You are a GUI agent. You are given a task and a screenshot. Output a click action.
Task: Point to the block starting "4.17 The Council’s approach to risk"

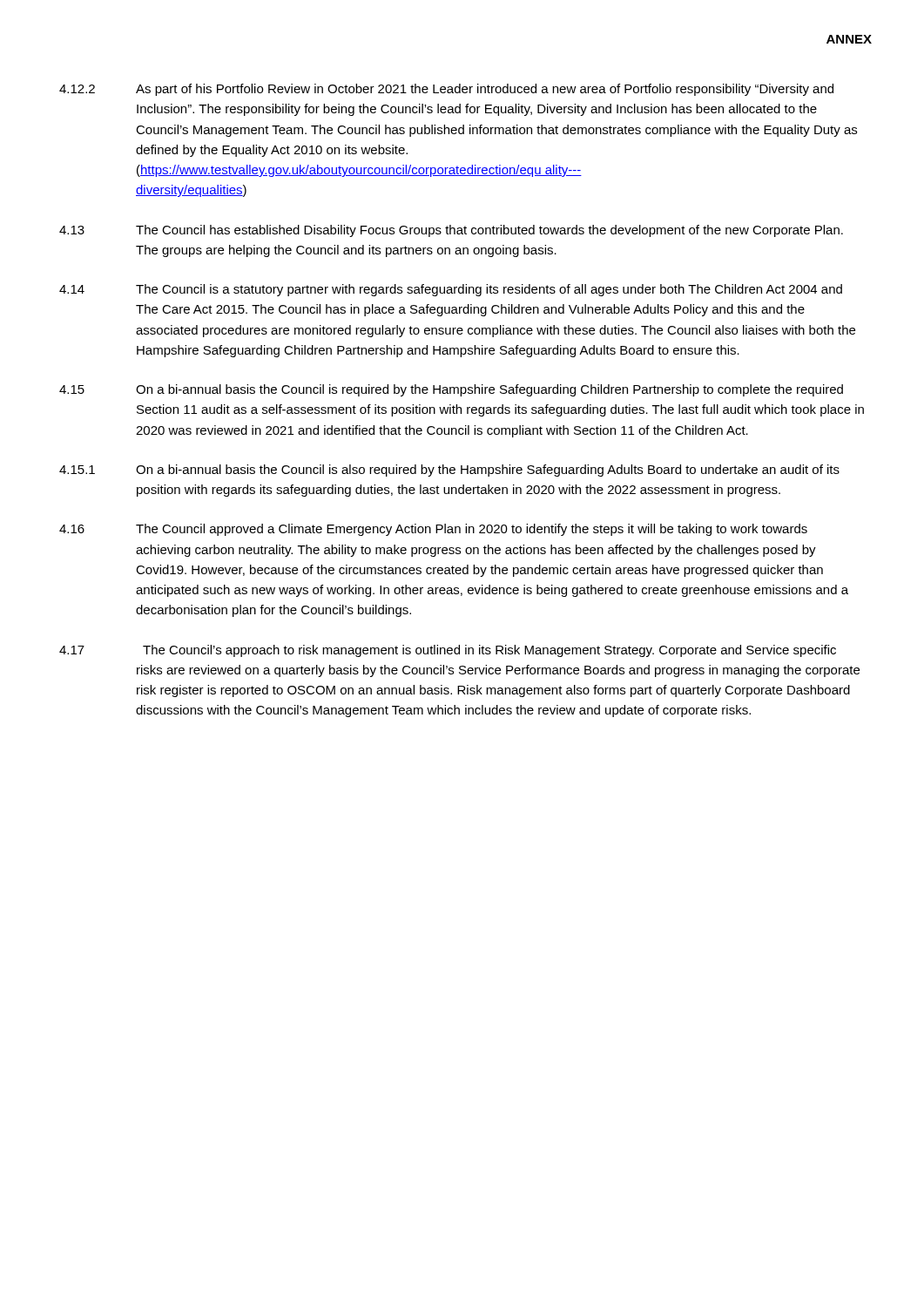462,680
